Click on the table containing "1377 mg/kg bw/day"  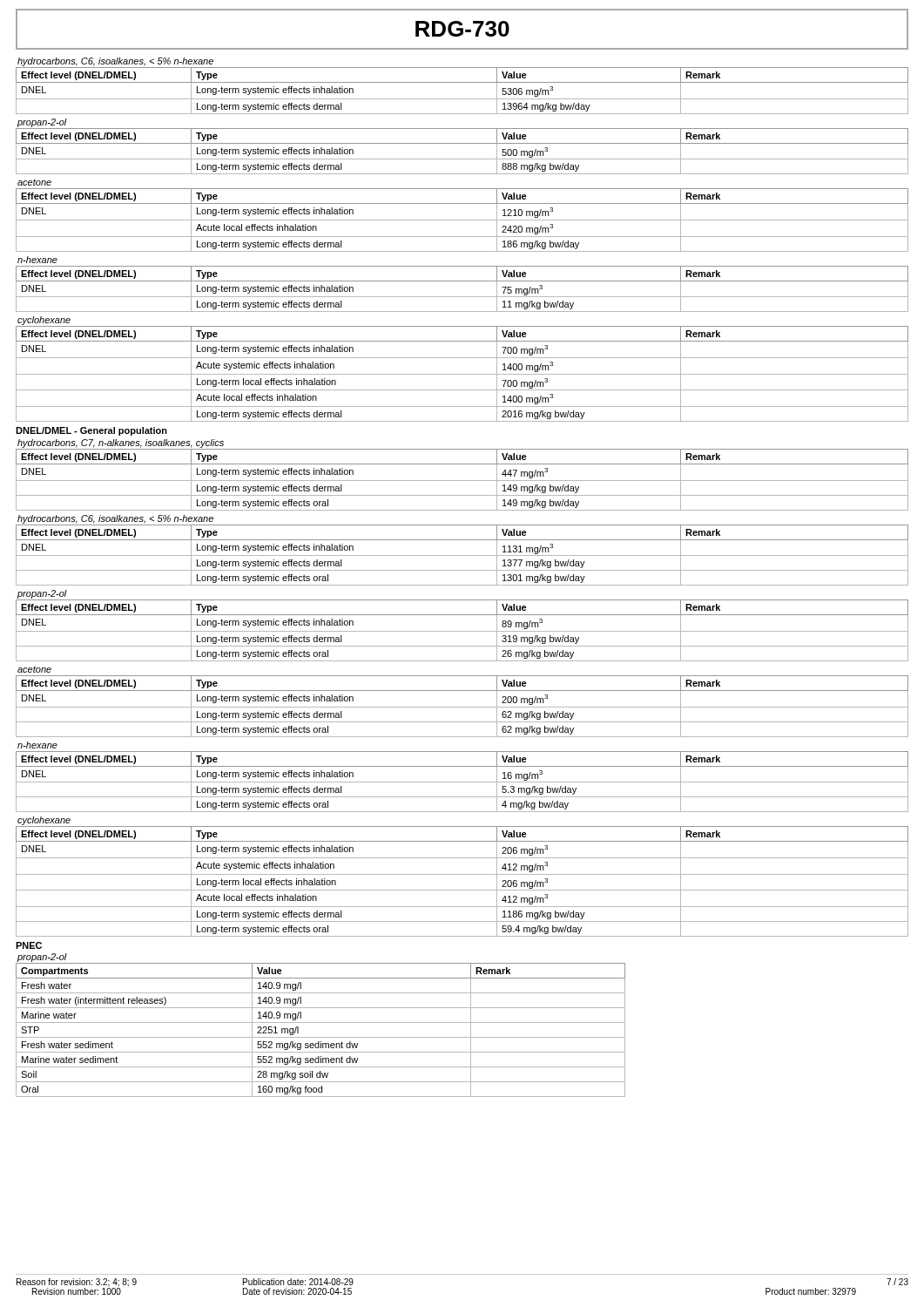tap(462, 555)
